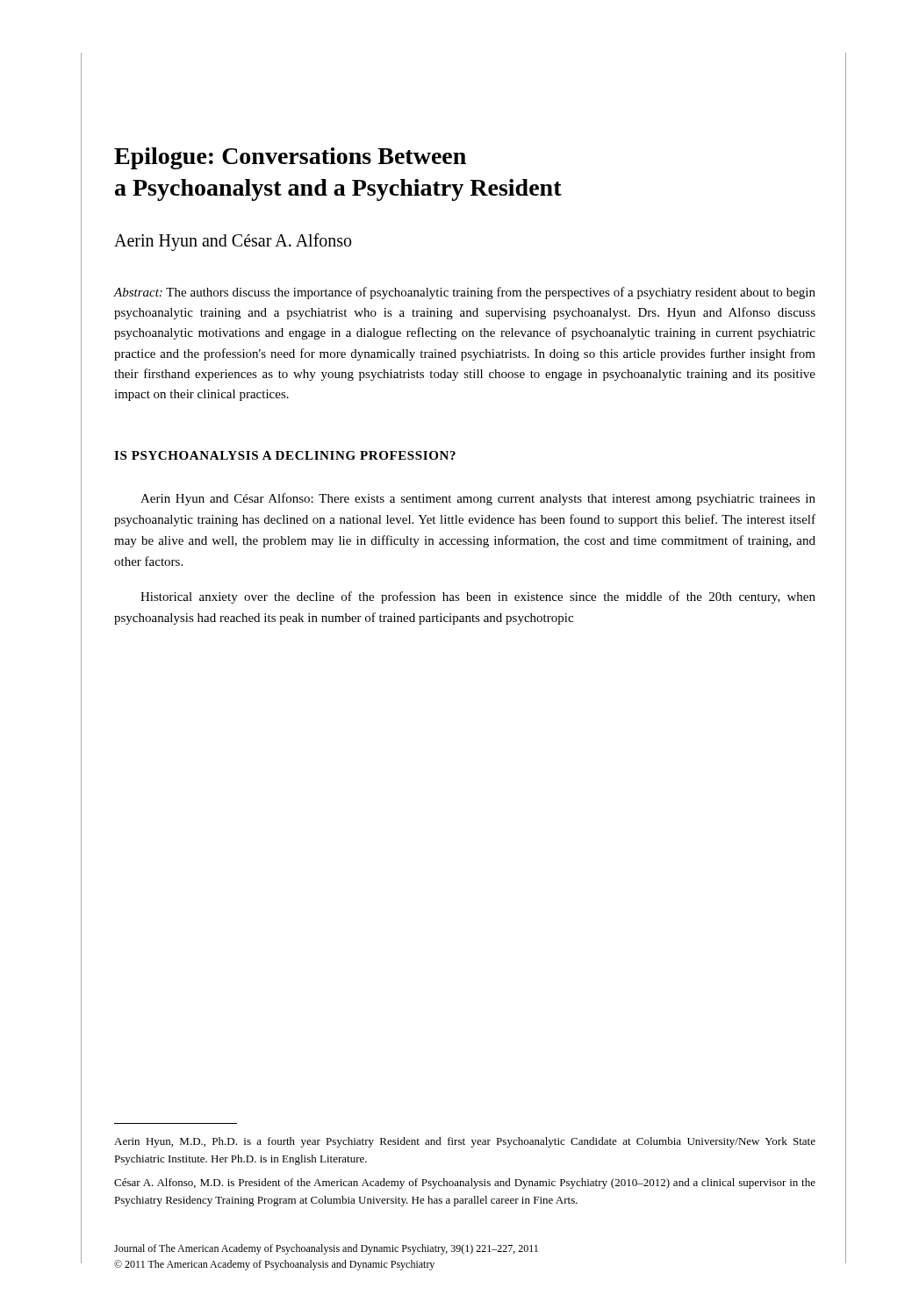Point to the region starting "Abstract: The authors discuss the importance of"
The image size is (912, 1316).
click(465, 343)
